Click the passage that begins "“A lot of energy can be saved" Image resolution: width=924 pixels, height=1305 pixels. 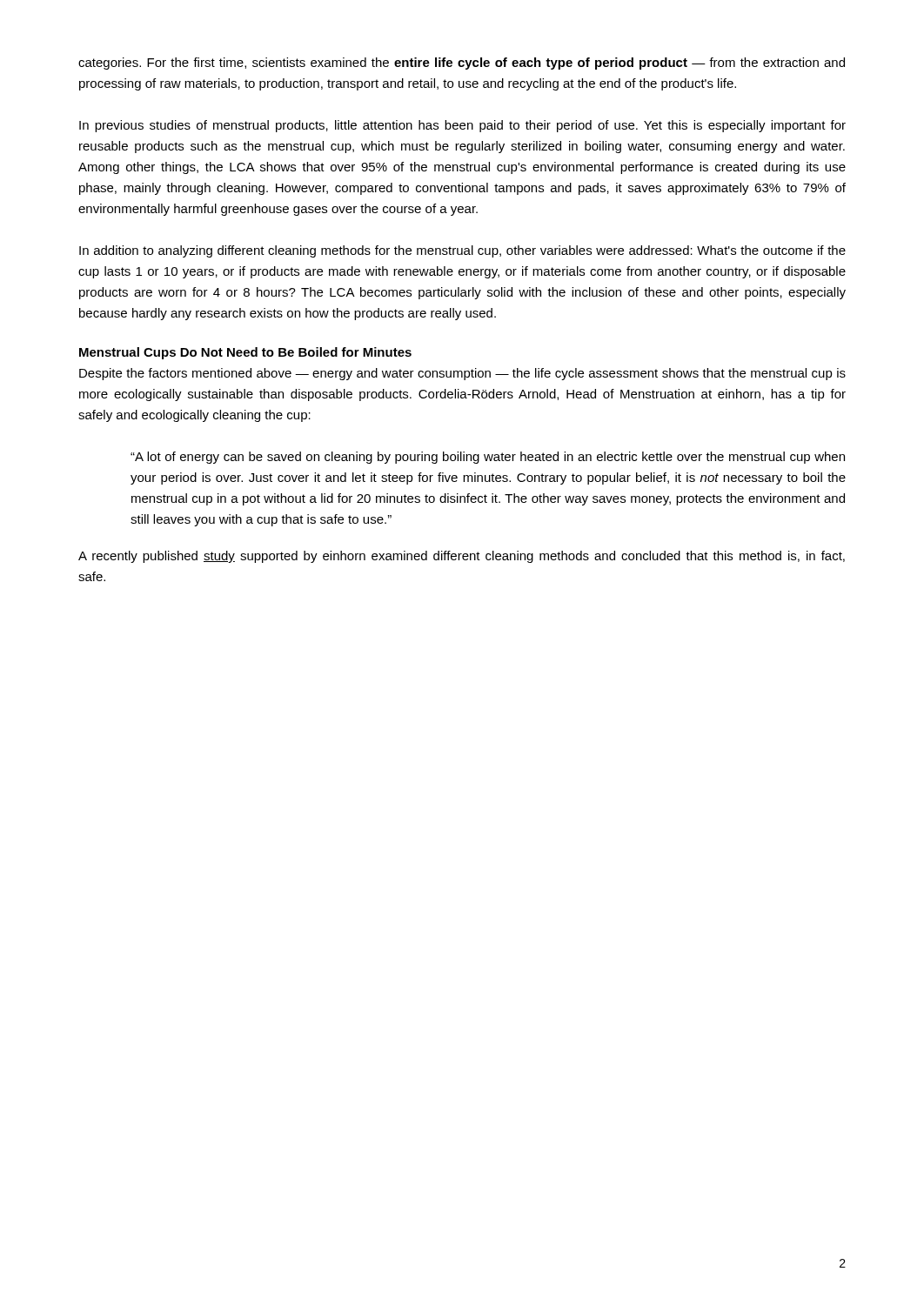(x=488, y=488)
